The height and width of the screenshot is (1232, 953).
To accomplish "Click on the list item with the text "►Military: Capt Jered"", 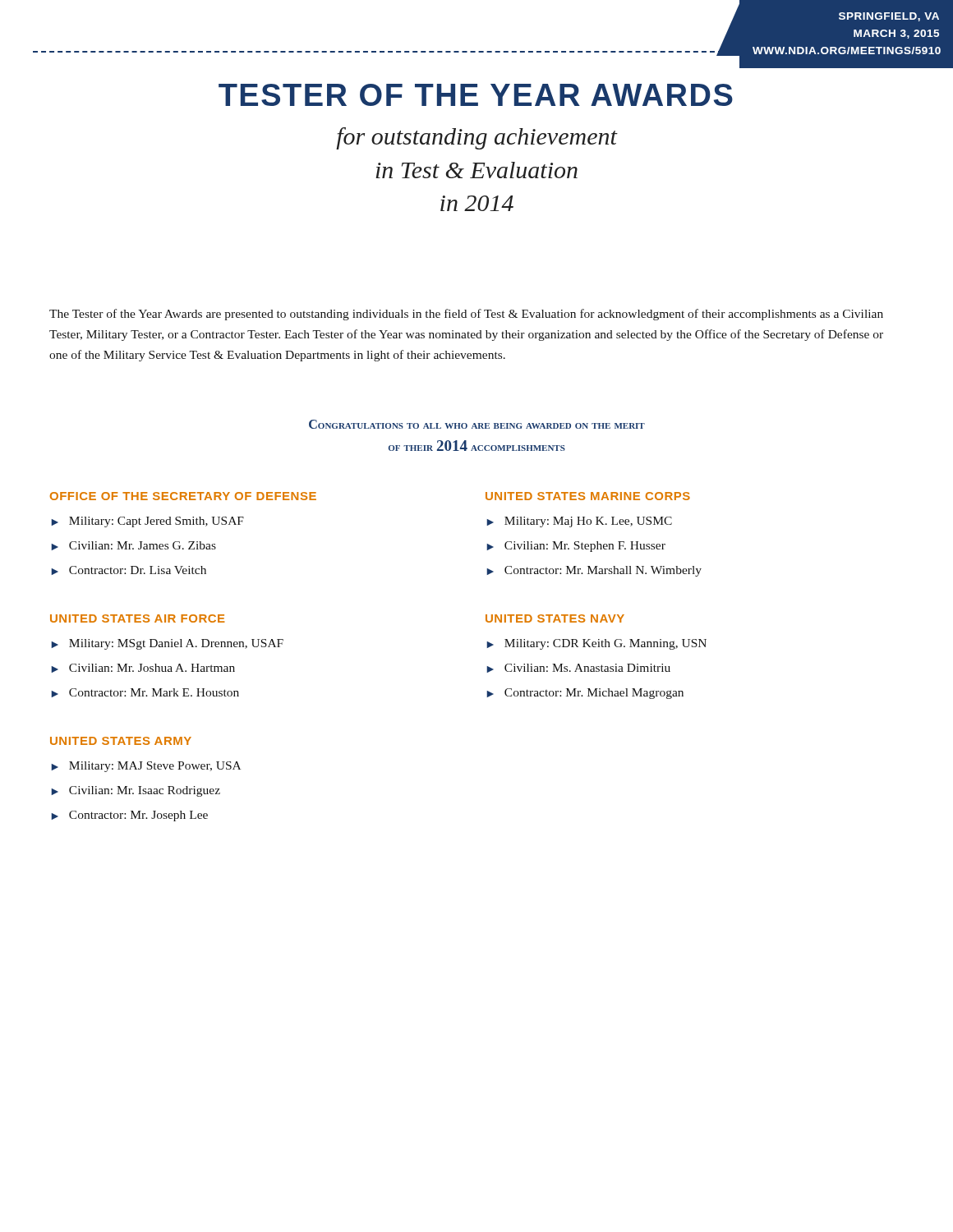I will (x=147, y=521).
